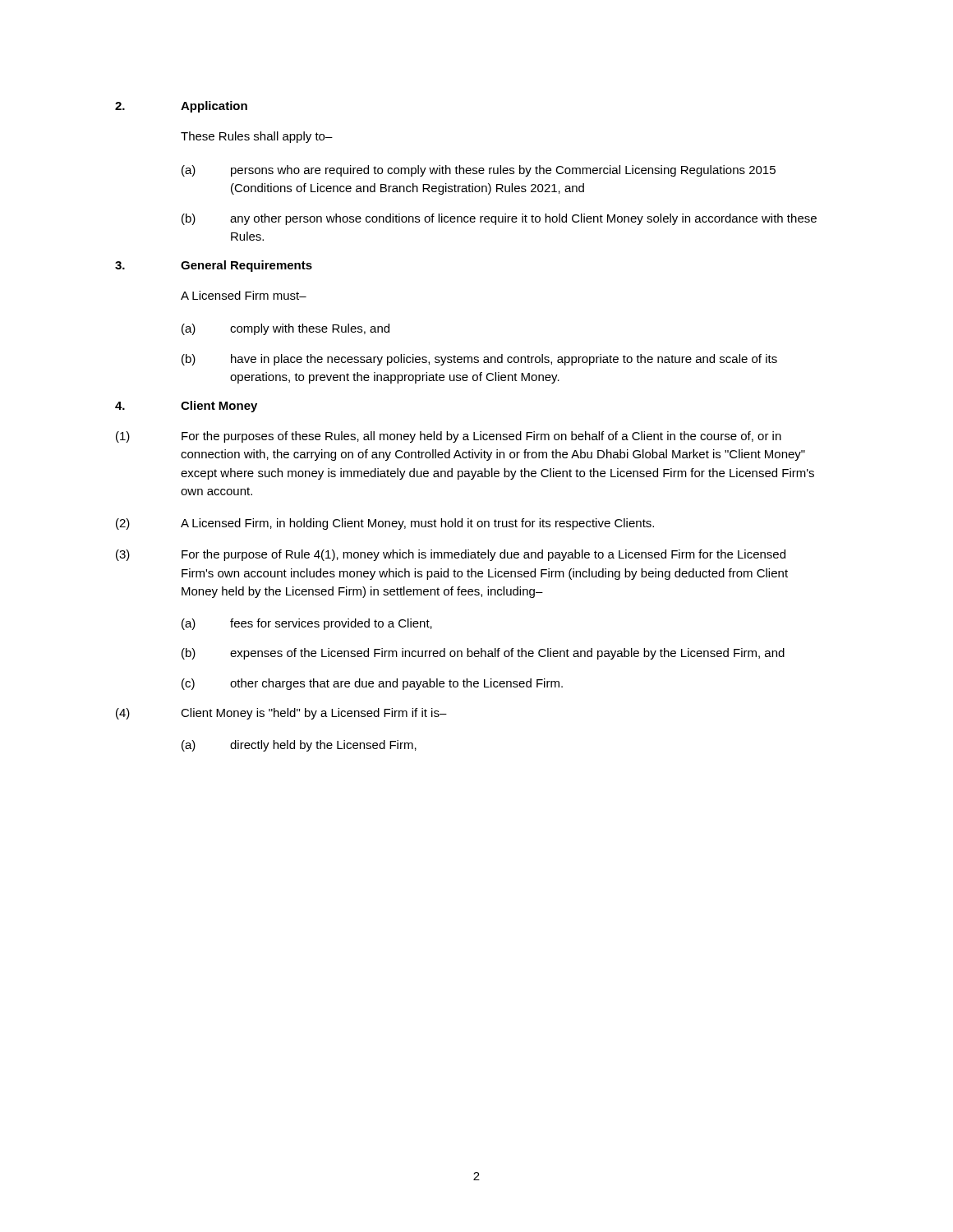This screenshot has height=1232, width=953.
Task: Find the text starting "(b) expenses of the Licensed"
Action: click(501, 653)
